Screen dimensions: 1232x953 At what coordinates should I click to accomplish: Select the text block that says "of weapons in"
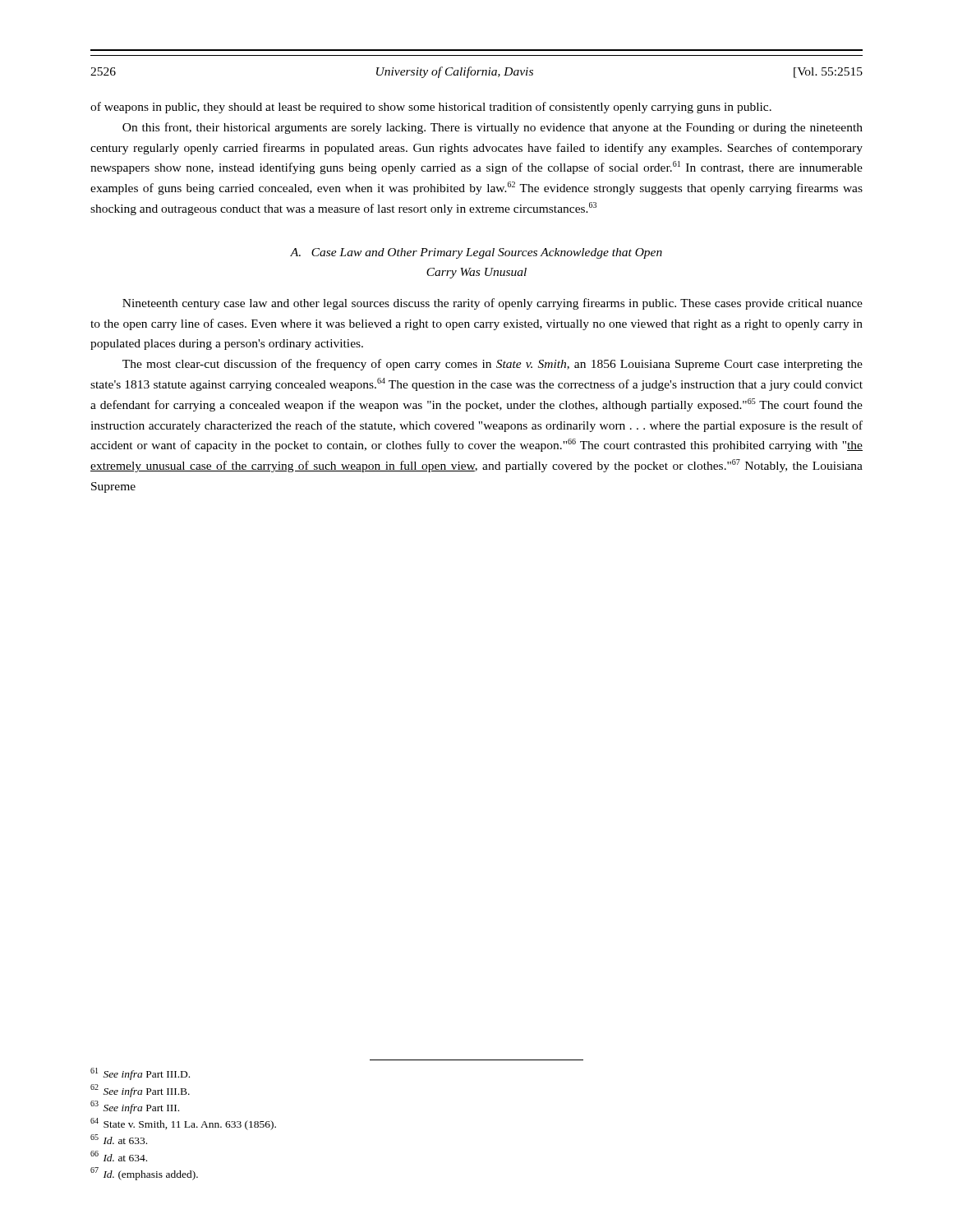coord(476,107)
